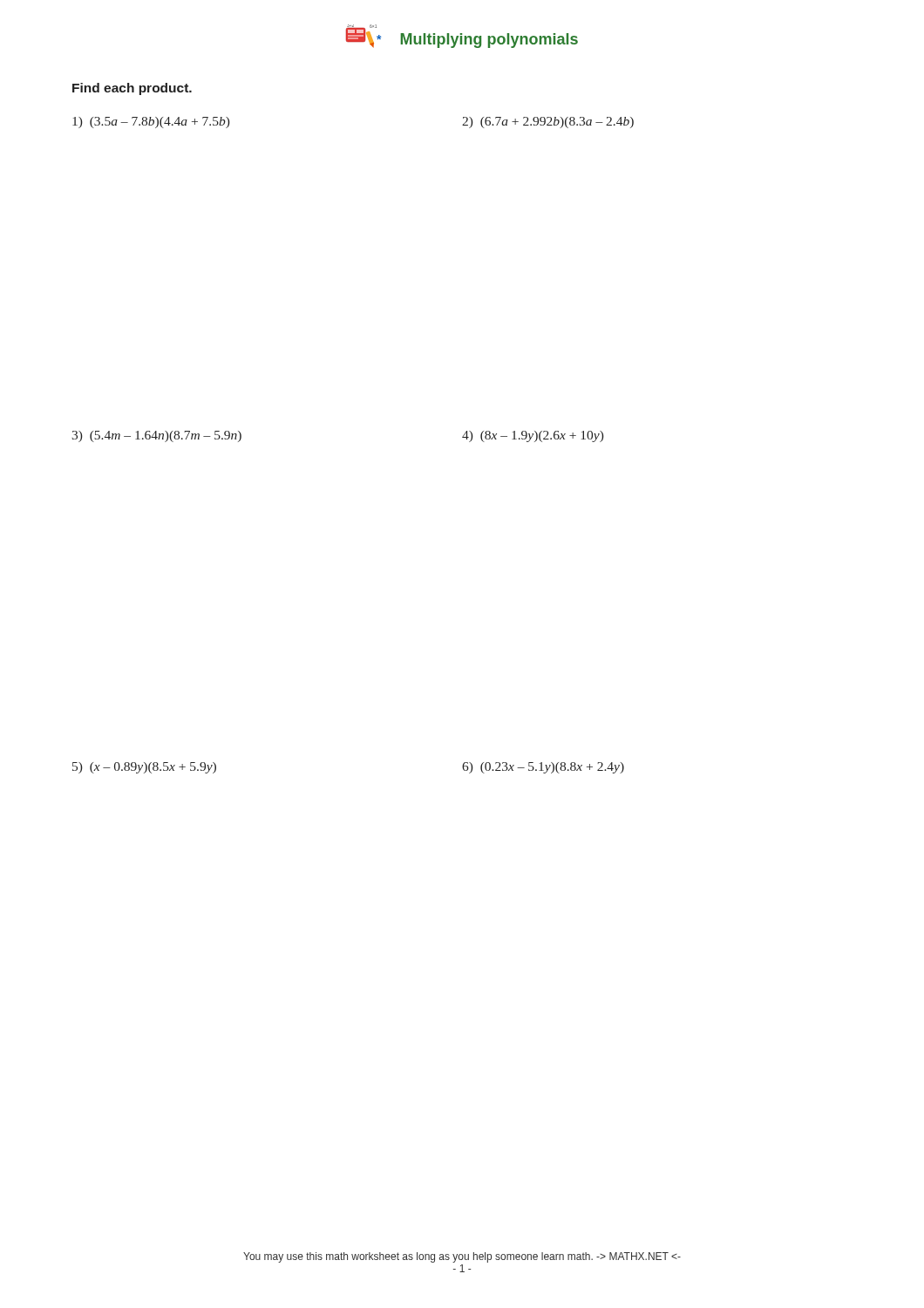Click on the formula containing "6) (0.23x – 5.1y)(8.8x"
Screen dimensions: 1308x924
tap(543, 766)
